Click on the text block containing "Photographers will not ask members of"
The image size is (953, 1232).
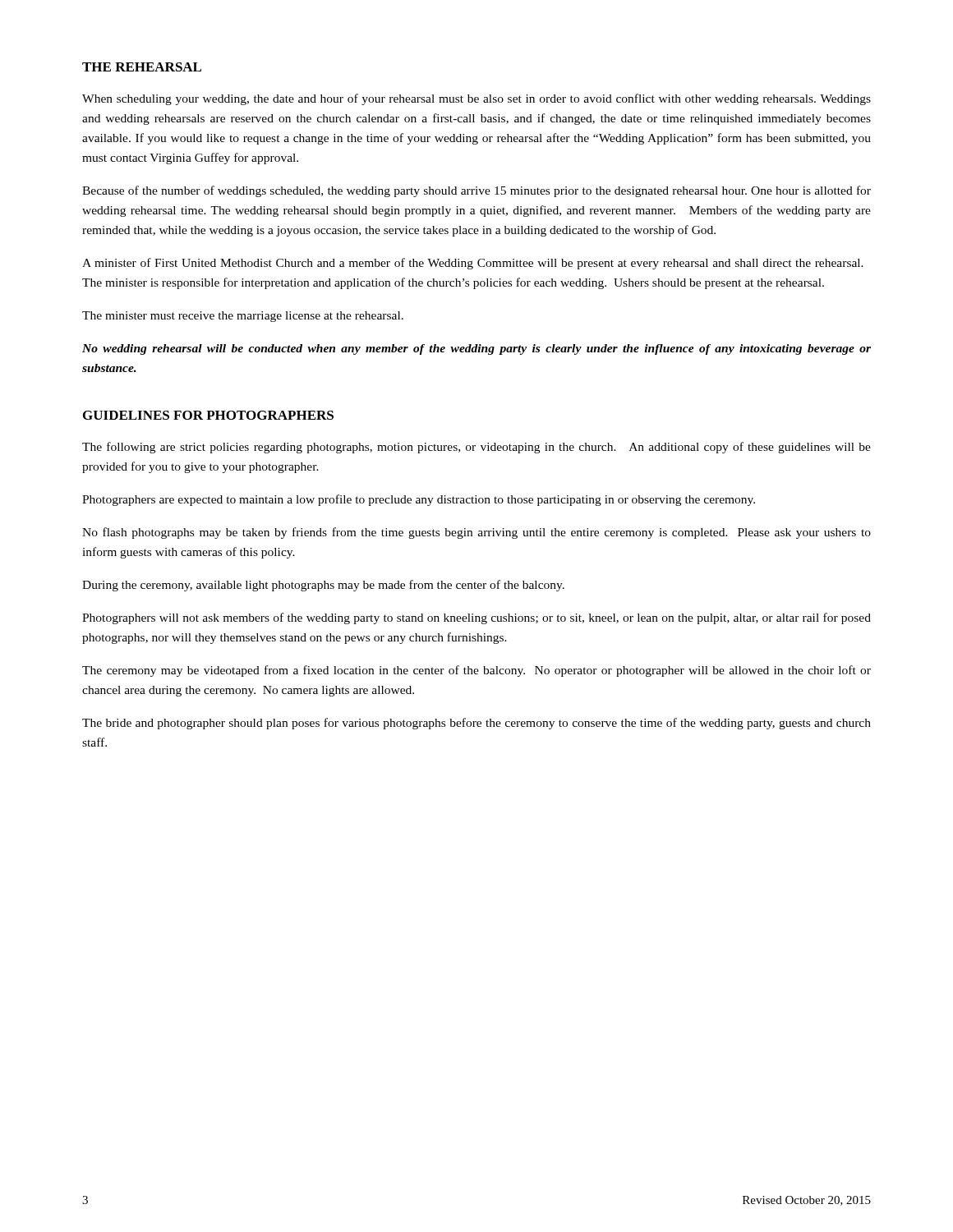tap(476, 628)
